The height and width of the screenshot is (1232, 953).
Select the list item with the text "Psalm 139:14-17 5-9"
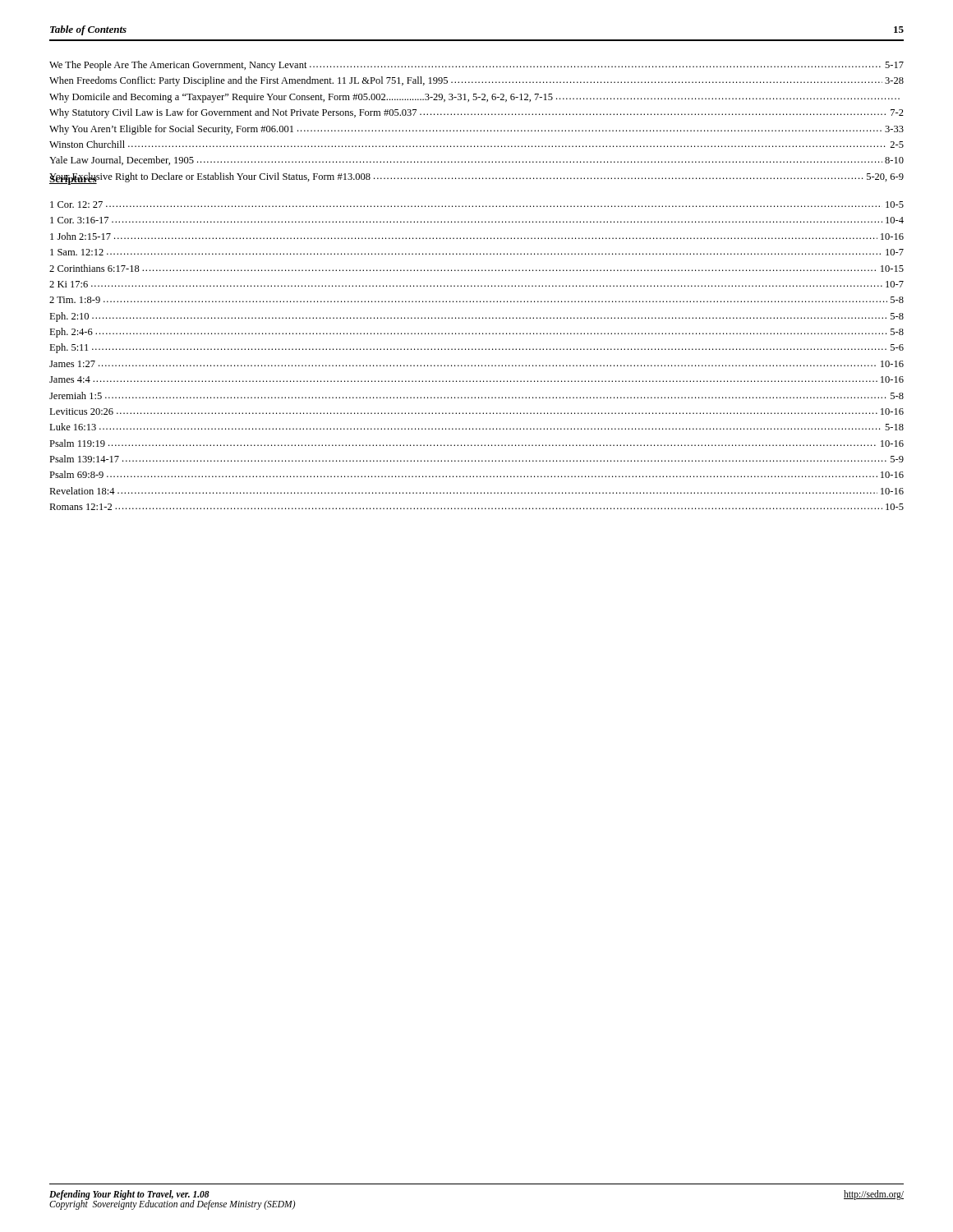pyautogui.click(x=476, y=460)
